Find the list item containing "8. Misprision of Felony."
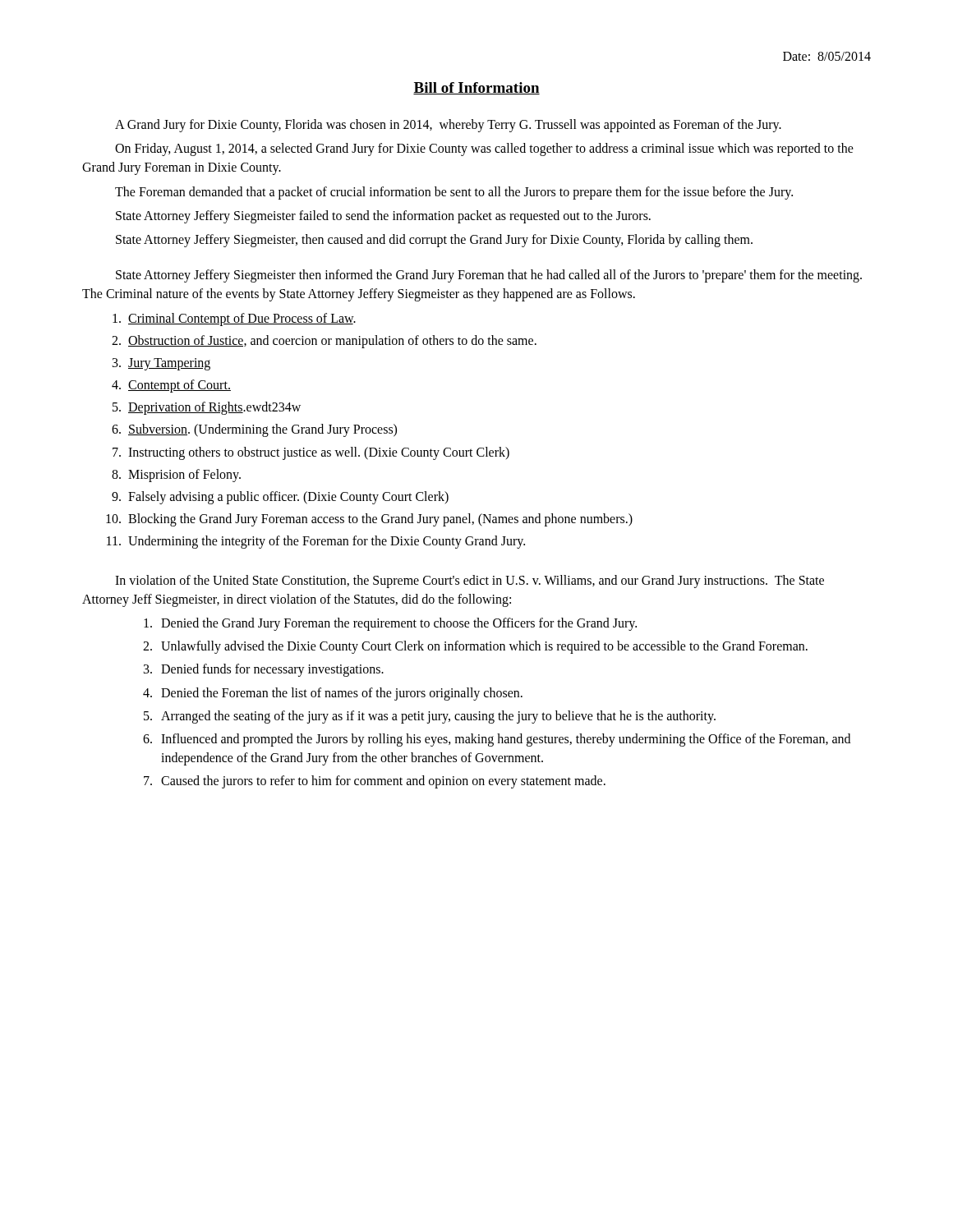Viewport: 953px width, 1232px height. pos(170,474)
